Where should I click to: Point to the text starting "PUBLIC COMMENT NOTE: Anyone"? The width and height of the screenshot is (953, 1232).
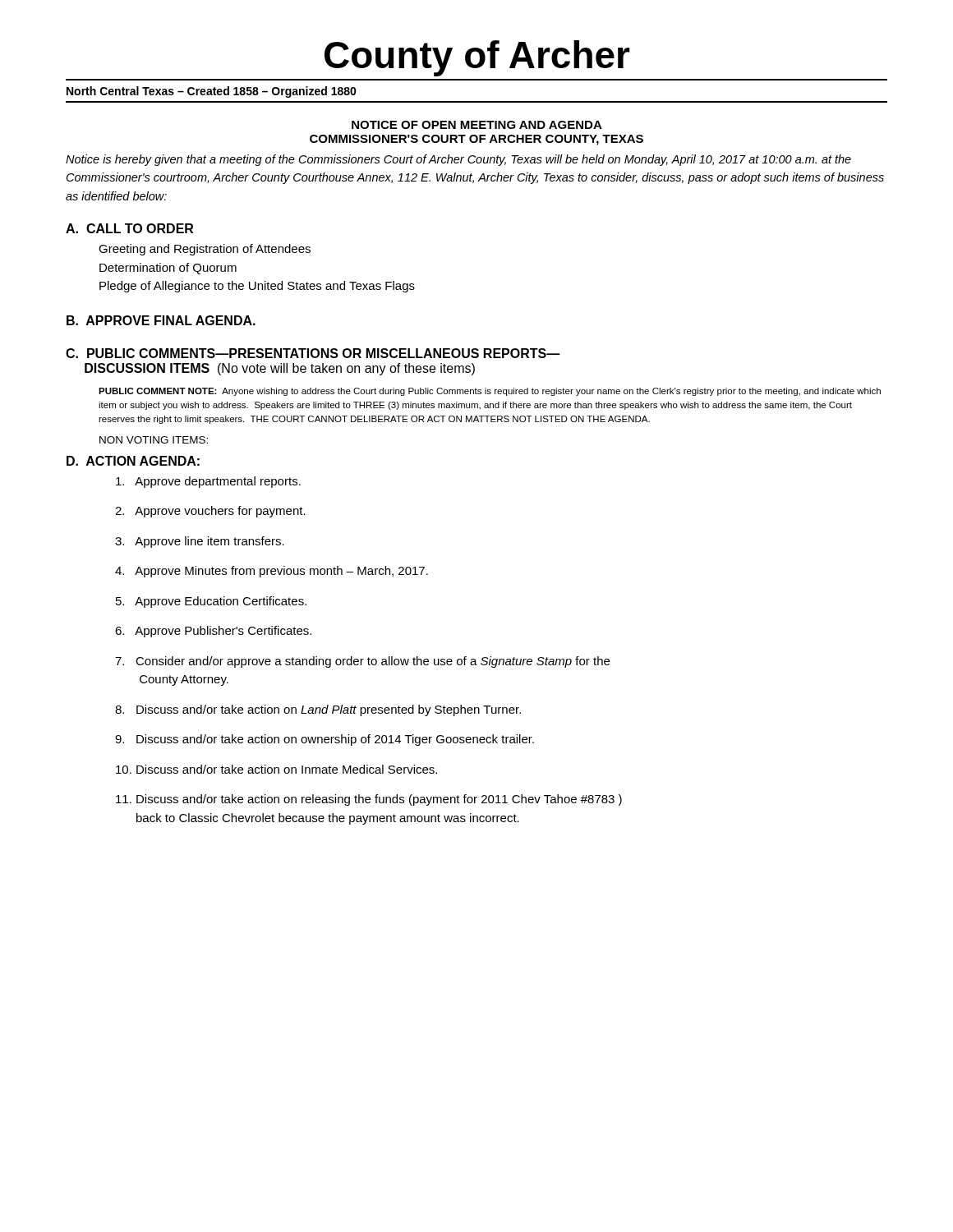[x=490, y=405]
